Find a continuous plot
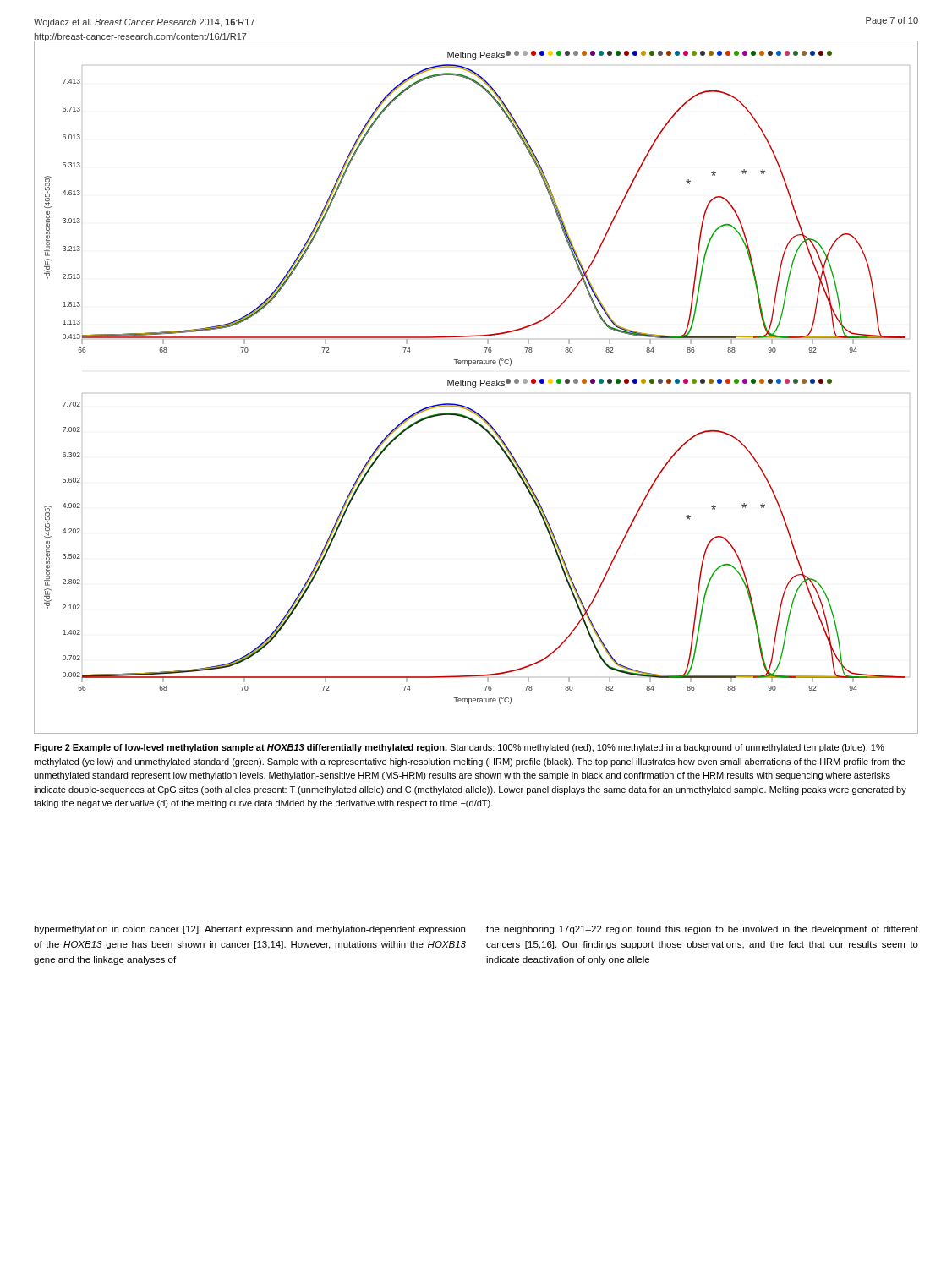 (x=476, y=387)
